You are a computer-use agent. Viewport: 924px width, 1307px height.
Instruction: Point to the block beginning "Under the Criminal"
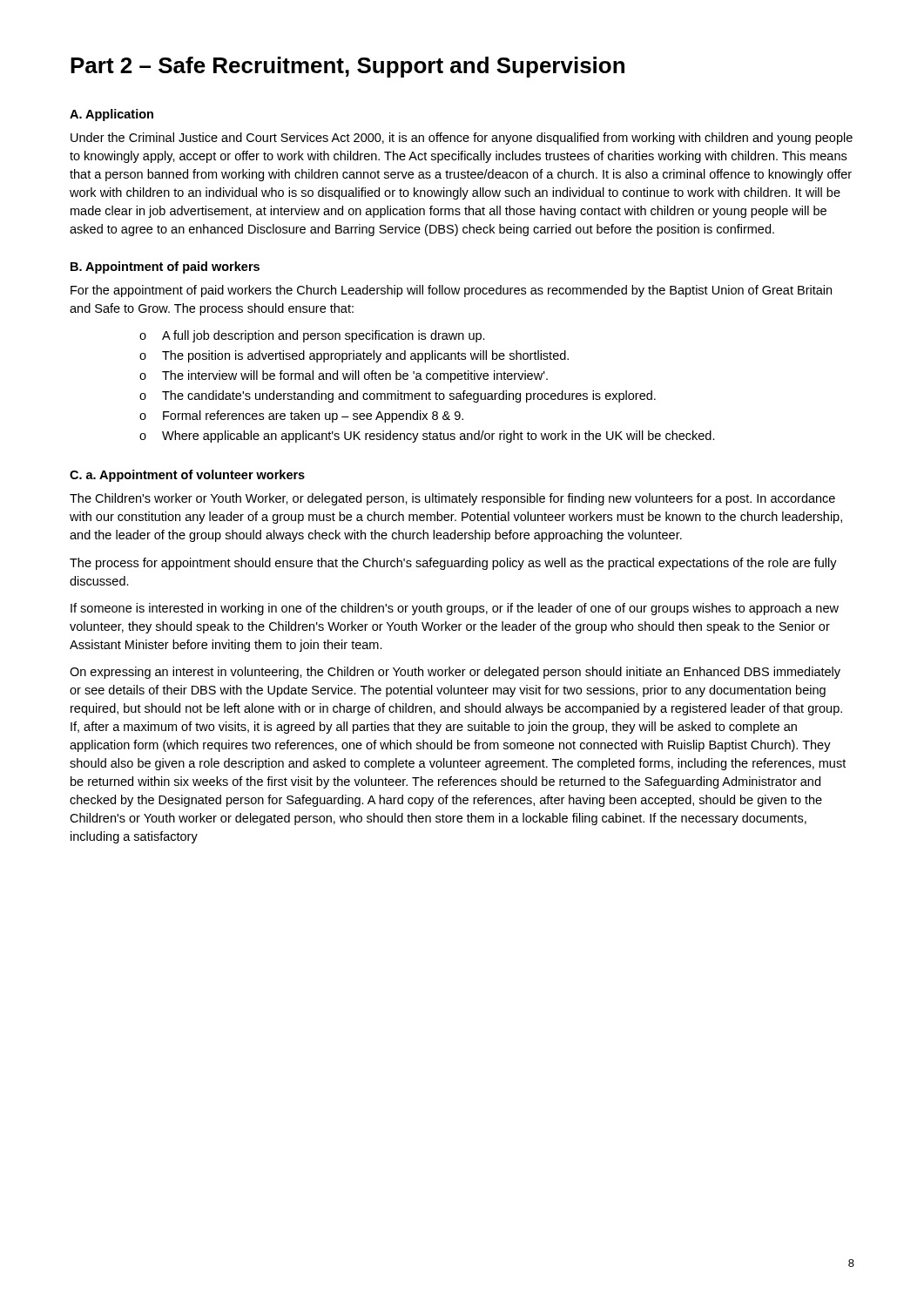(x=462, y=184)
